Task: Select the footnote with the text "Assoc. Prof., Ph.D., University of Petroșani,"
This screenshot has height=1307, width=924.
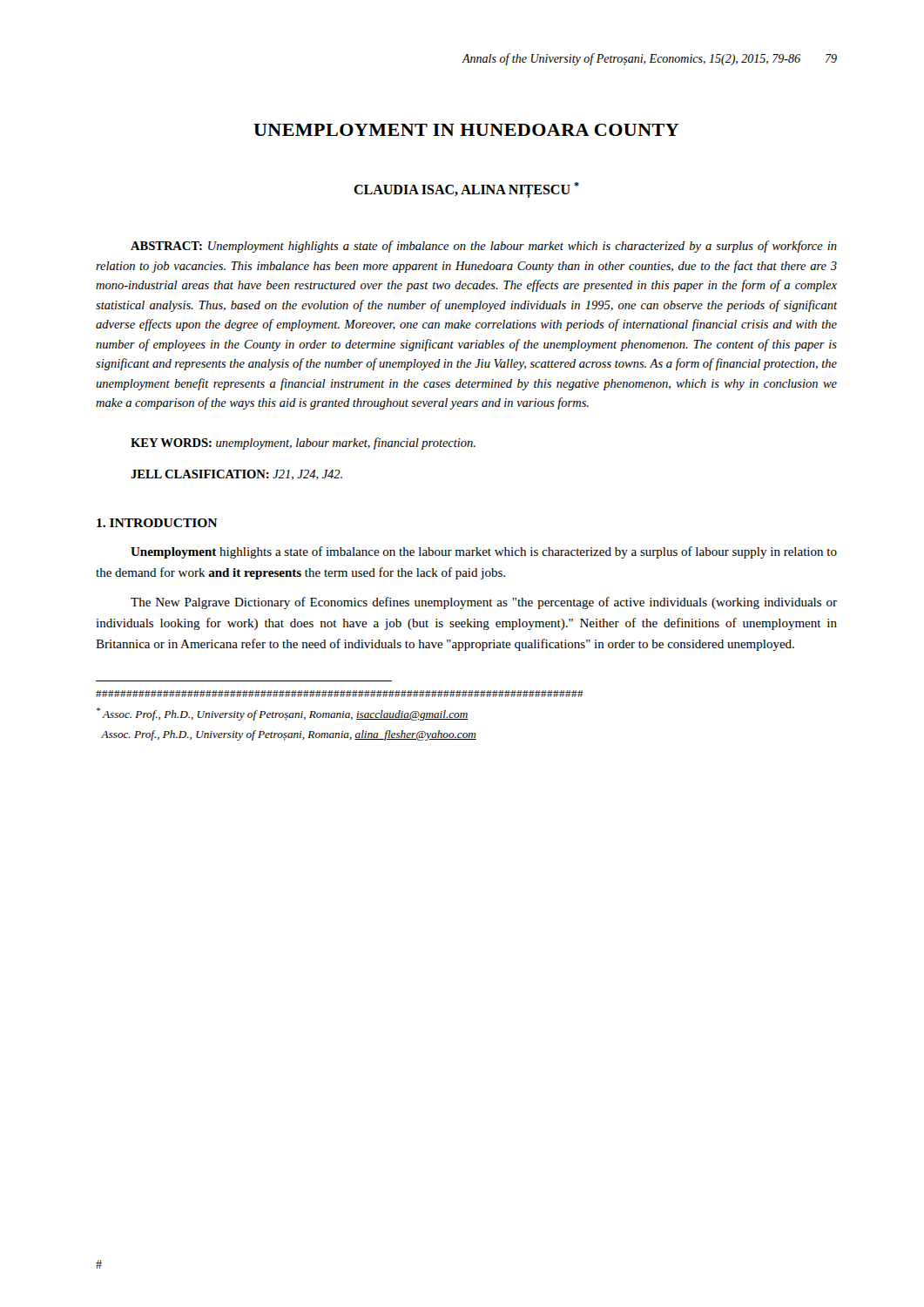Action: tap(286, 723)
